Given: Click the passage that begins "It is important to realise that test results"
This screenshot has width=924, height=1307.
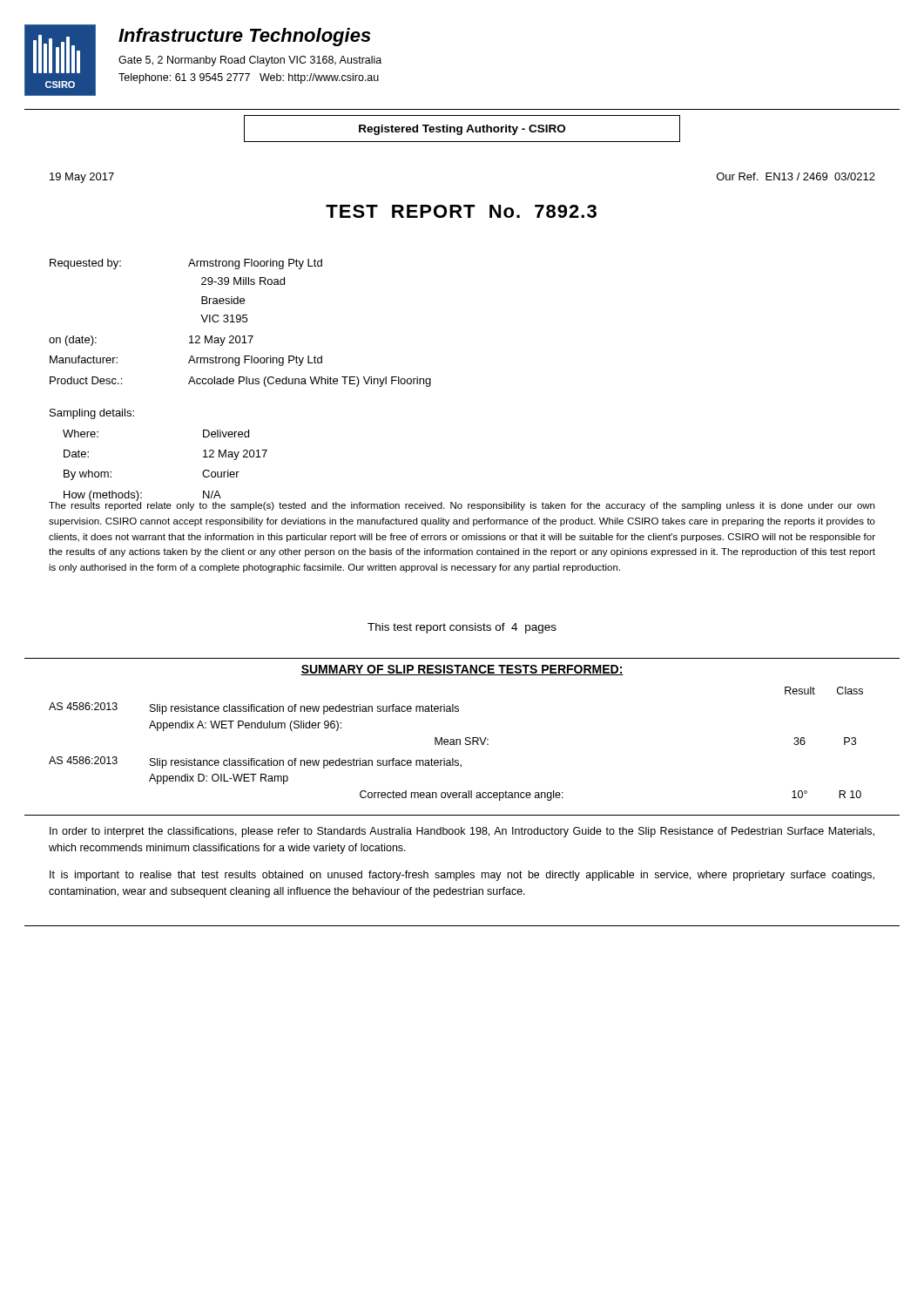Looking at the screenshot, I should (x=462, y=883).
